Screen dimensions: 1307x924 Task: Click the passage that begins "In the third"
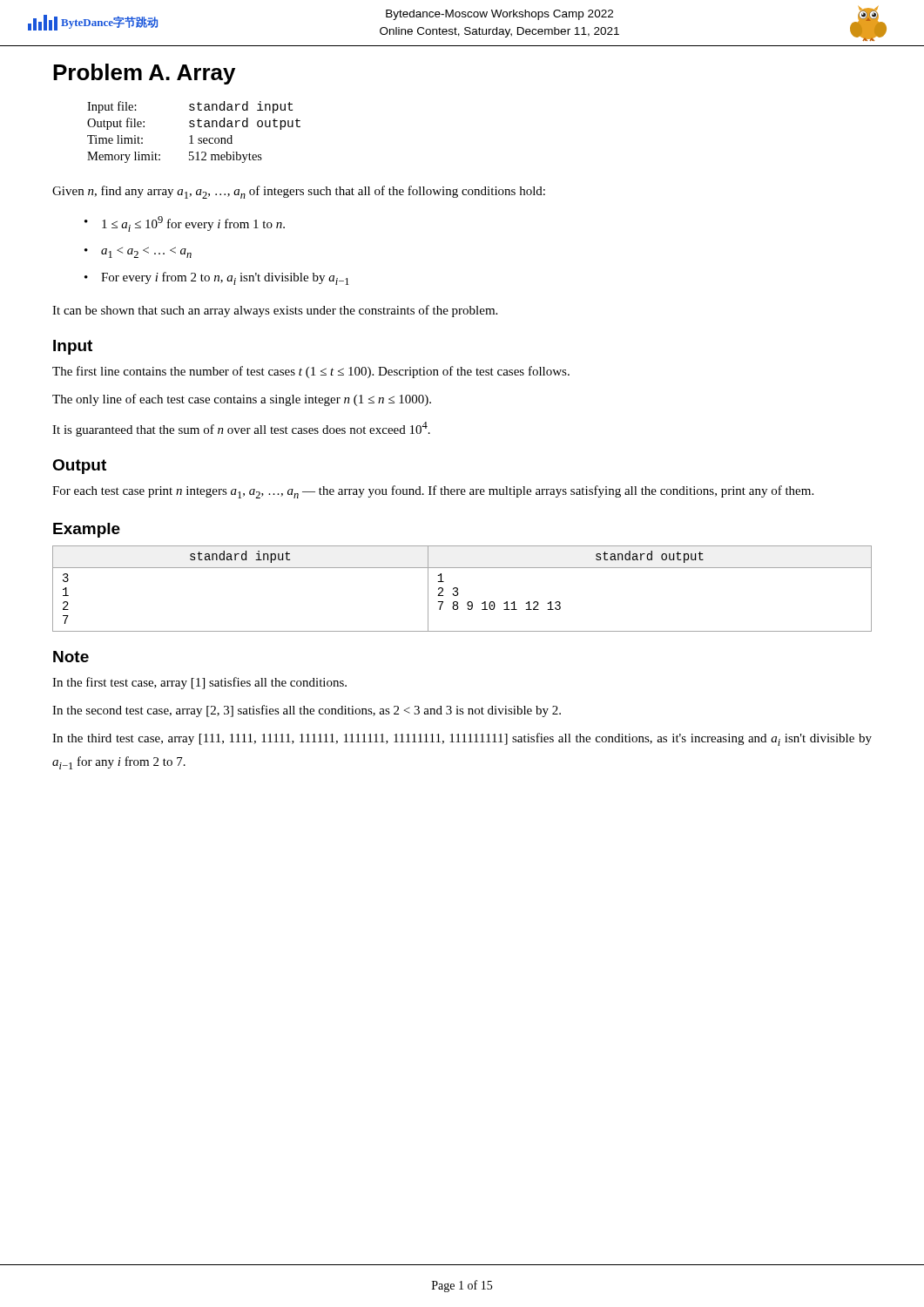click(462, 751)
